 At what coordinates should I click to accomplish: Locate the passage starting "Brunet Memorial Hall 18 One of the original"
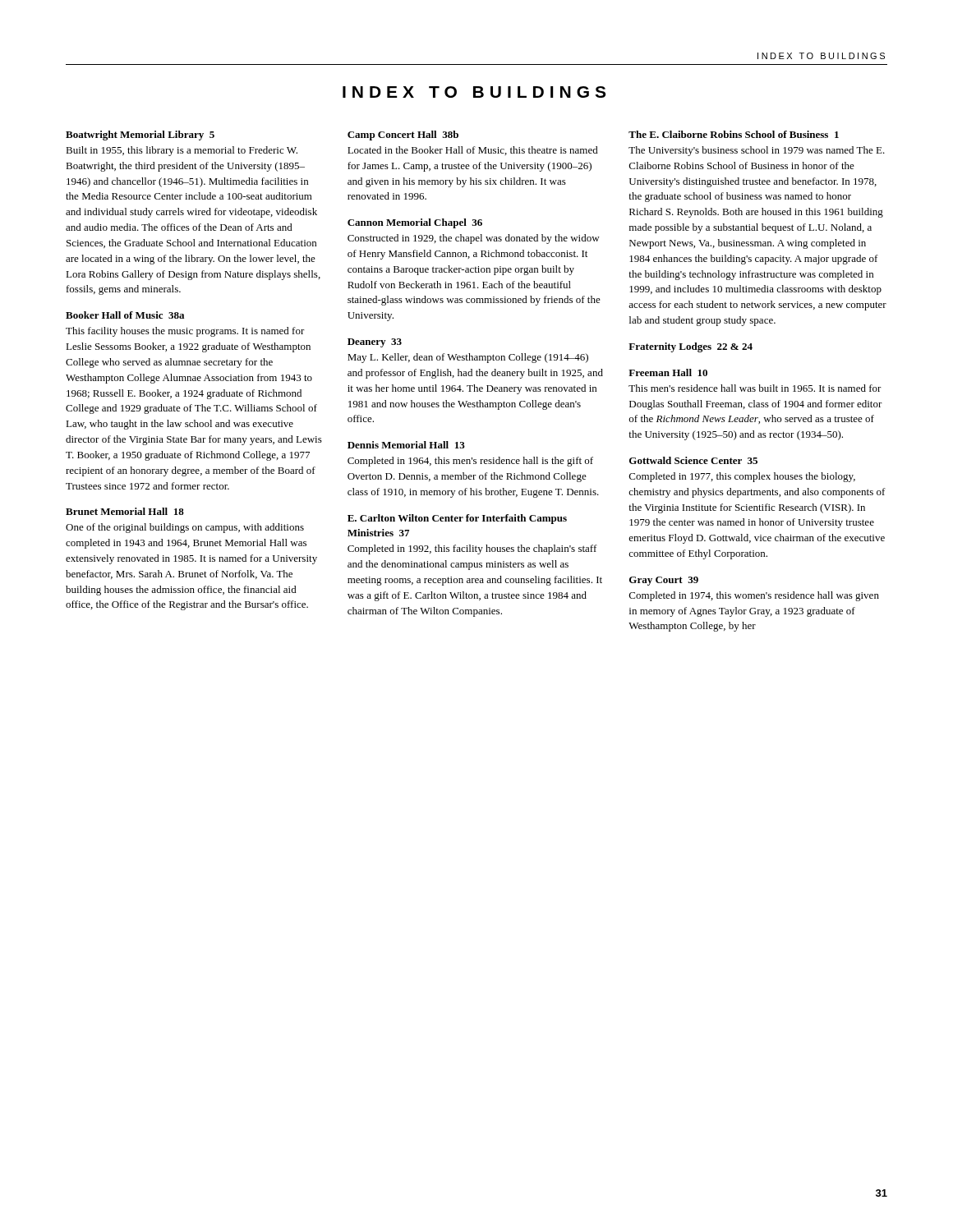[x=192, y=558]
